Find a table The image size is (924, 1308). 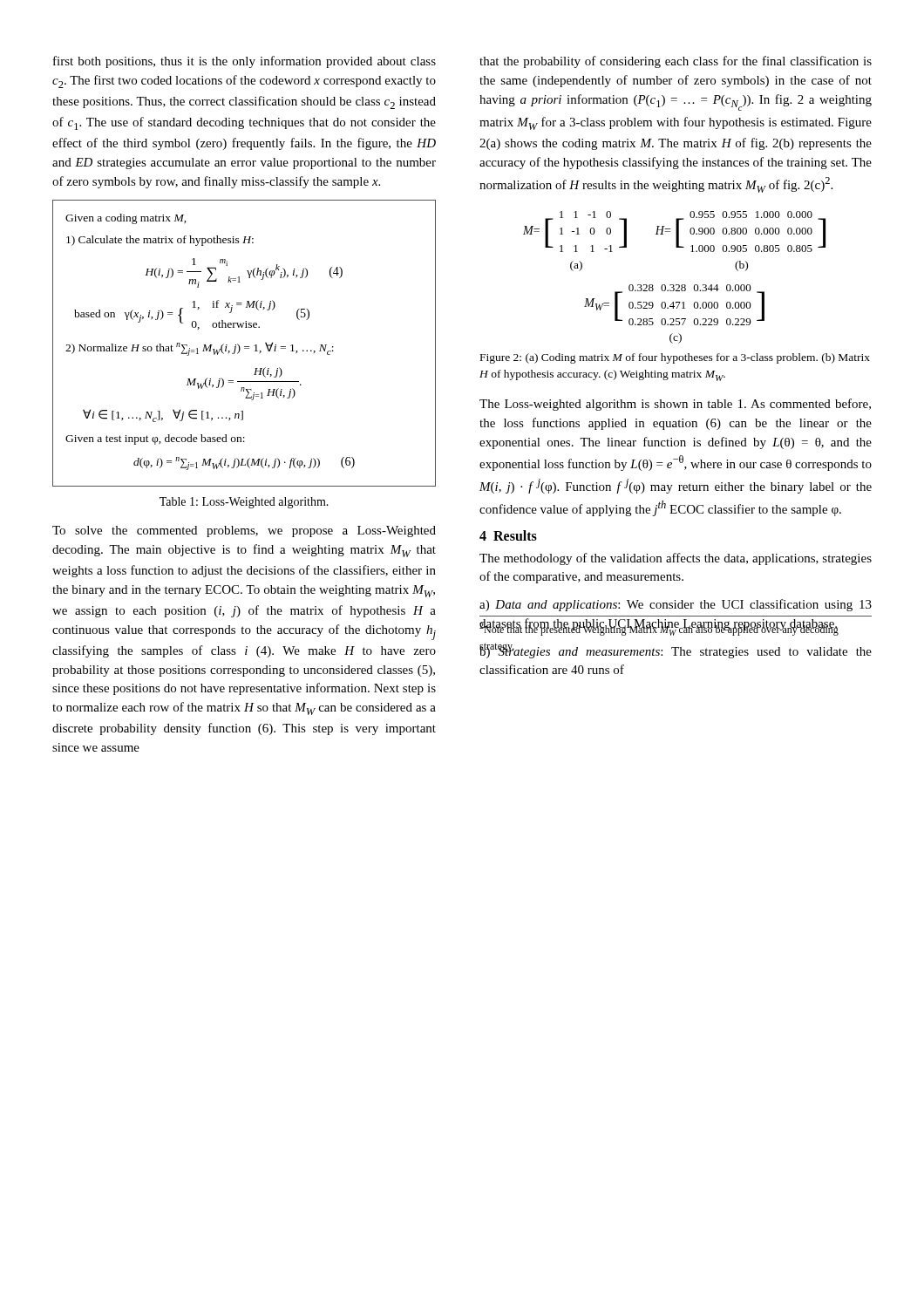click(x=244, y=343)
